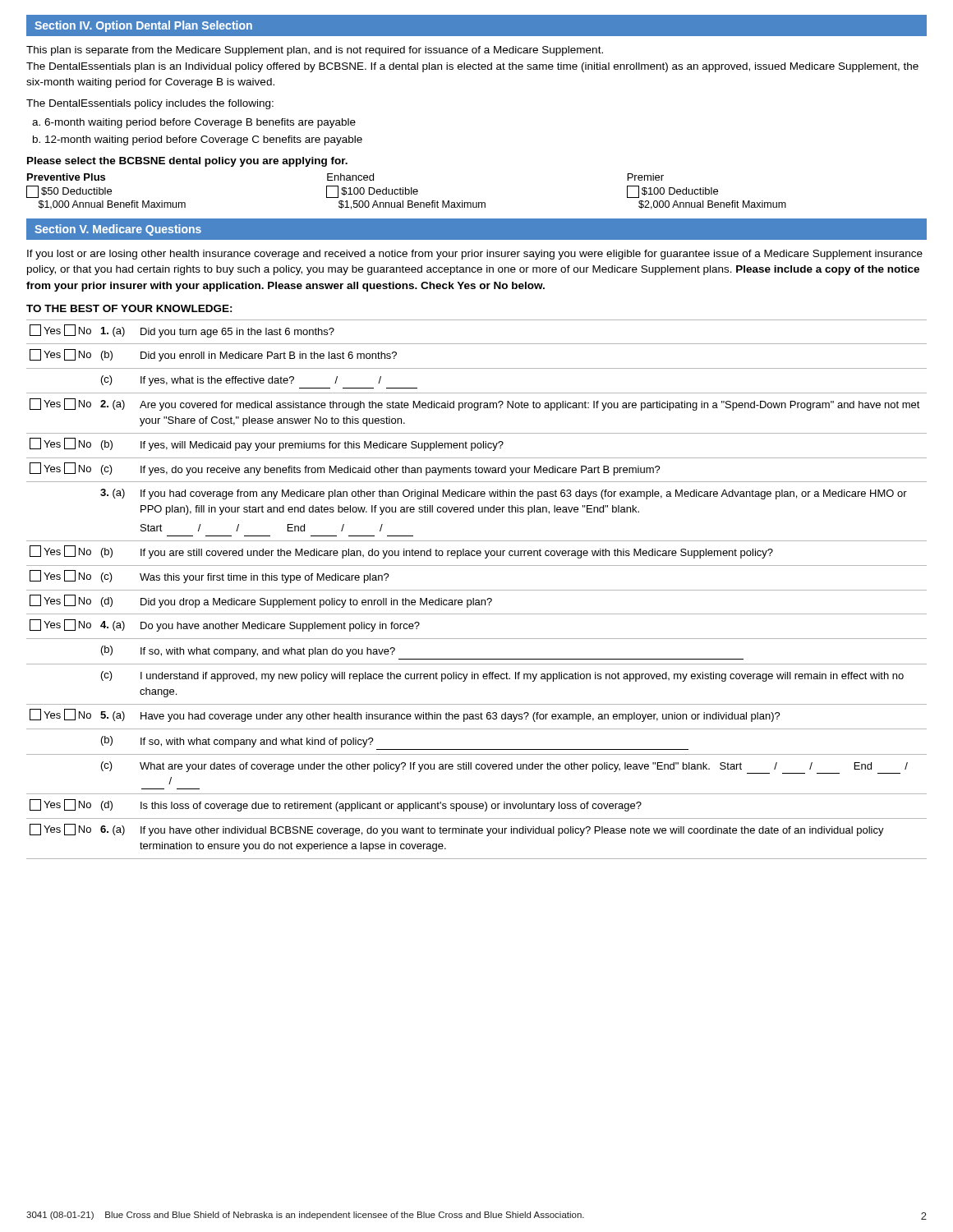Point to the passage starting "Please select the BCBSNE dental policy you"

[x=187, y=160]
